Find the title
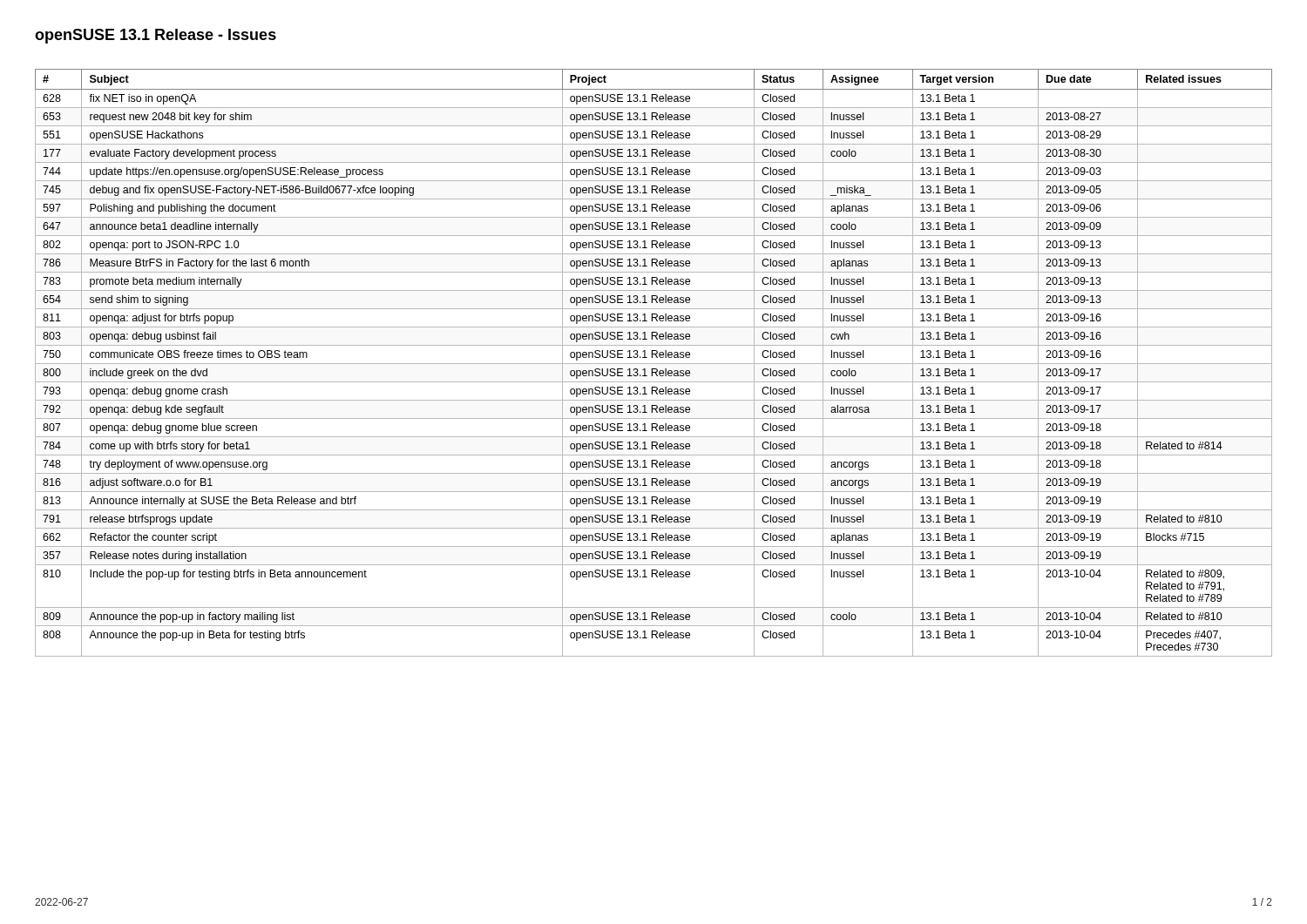The height and width of the screenshot is (924, 1307). 156,35
